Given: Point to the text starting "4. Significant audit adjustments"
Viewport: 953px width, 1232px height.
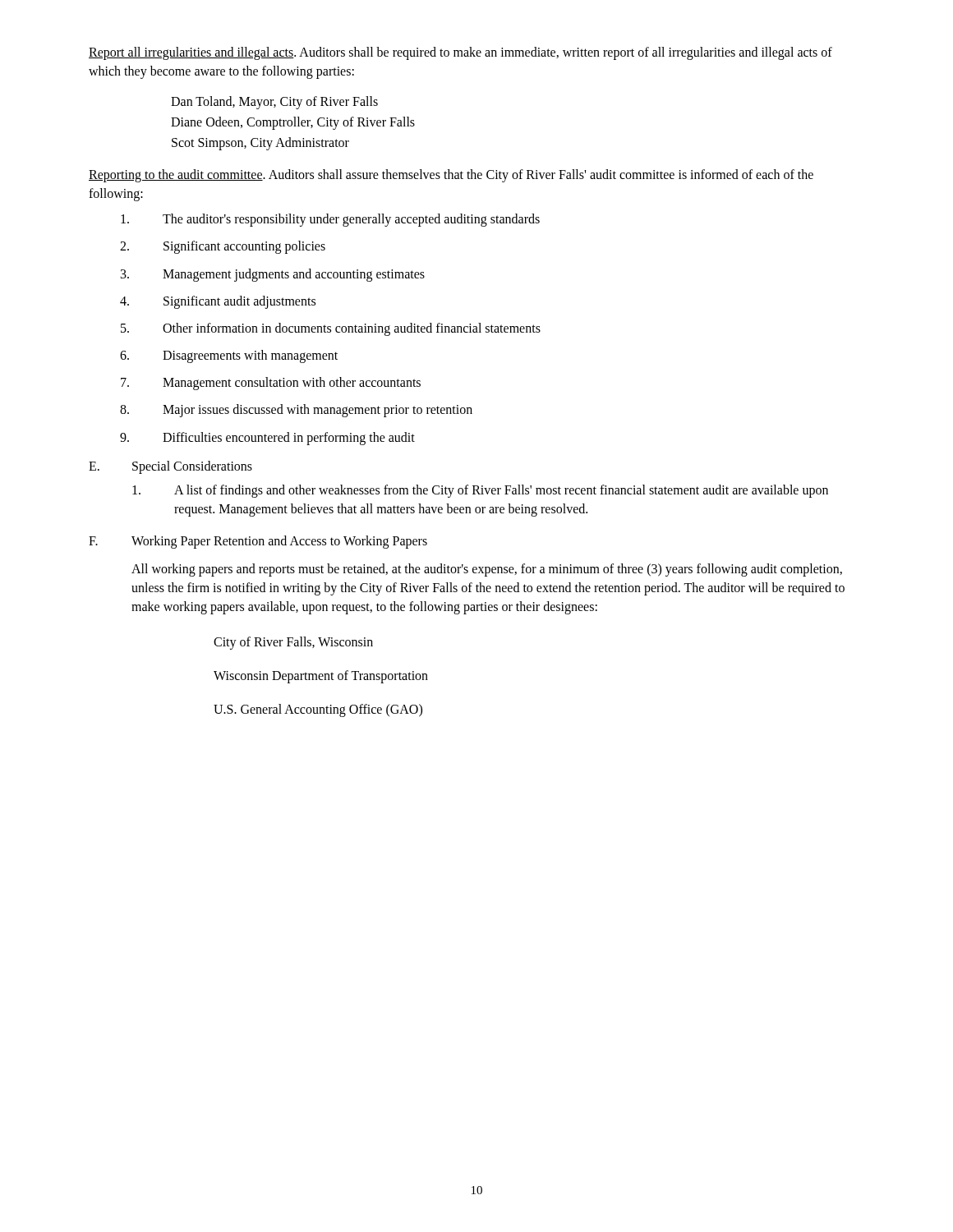Looking at the screenshot, I should tap(218, 302).
